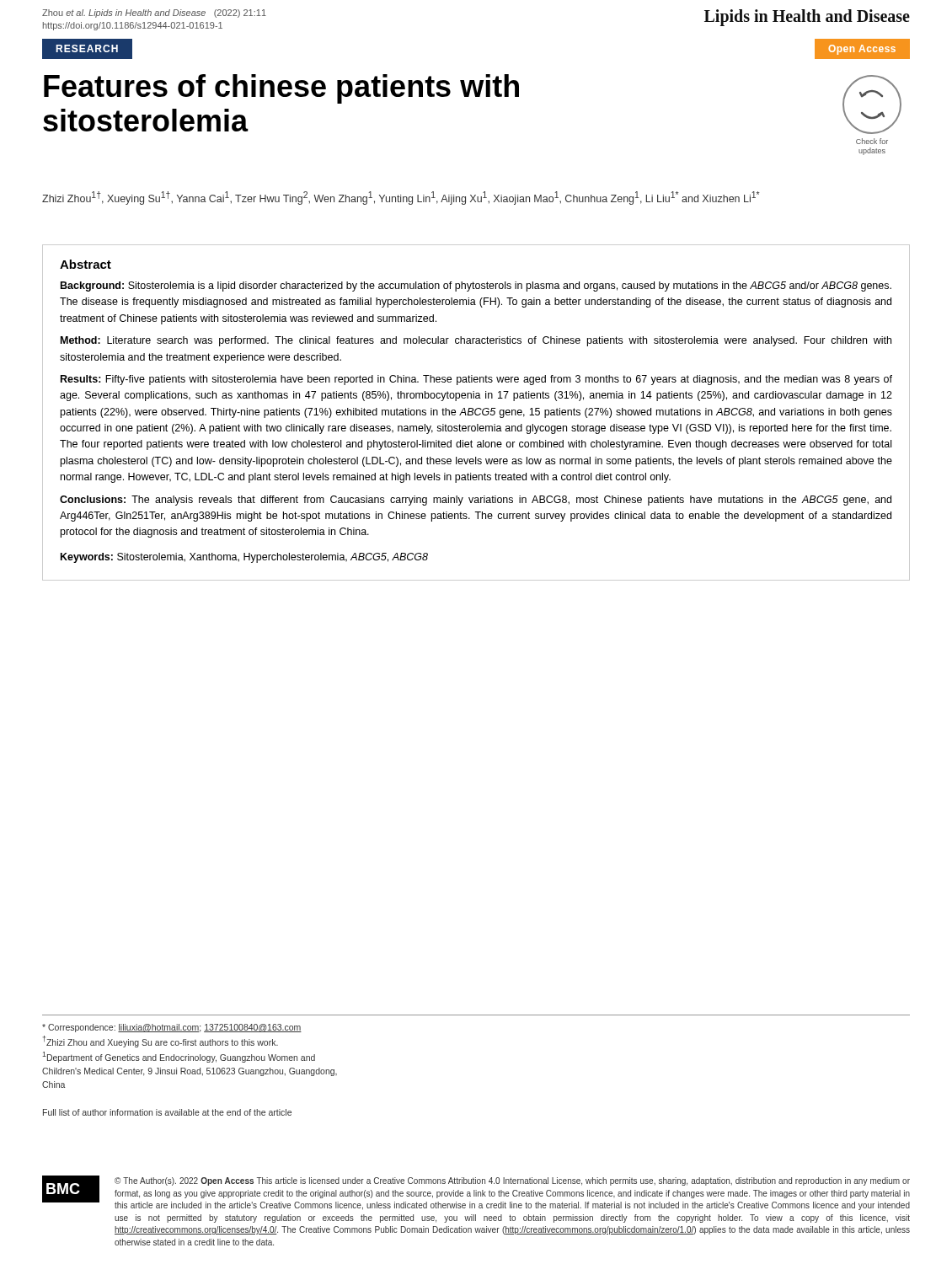The width and height of the screenshot is (952, 1264).
Task: Locate the block of text that opens with "© The Author(s). 2022 Open Access"
Action: 512,1212
